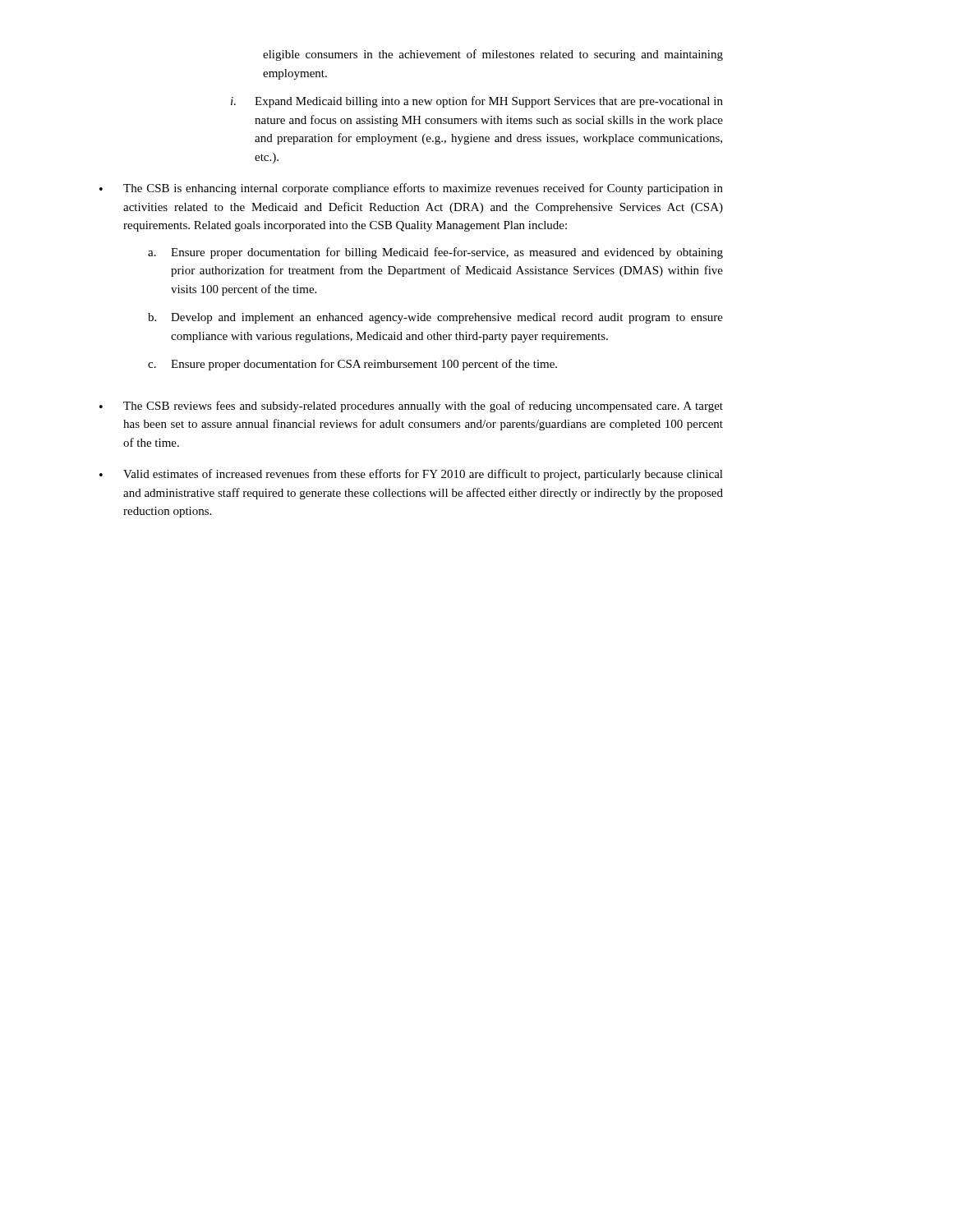Click on the list item that says "• Valid estimates"
The image size is (953, 1232).
pyautogui.click(x=411, y=493)
